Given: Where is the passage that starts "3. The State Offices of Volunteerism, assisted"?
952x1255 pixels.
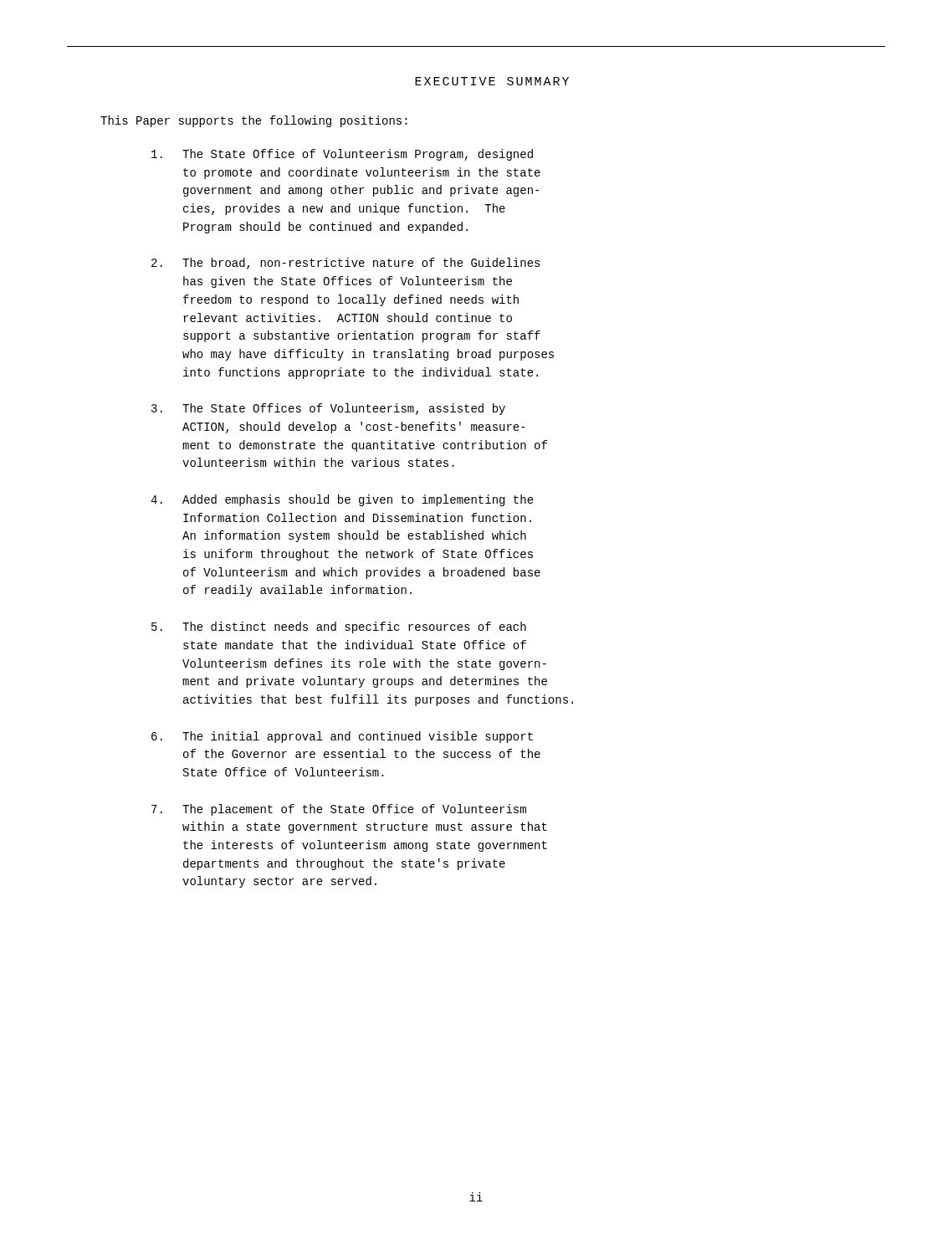Looking at the screenshot, I should click(x=518, y=437).
